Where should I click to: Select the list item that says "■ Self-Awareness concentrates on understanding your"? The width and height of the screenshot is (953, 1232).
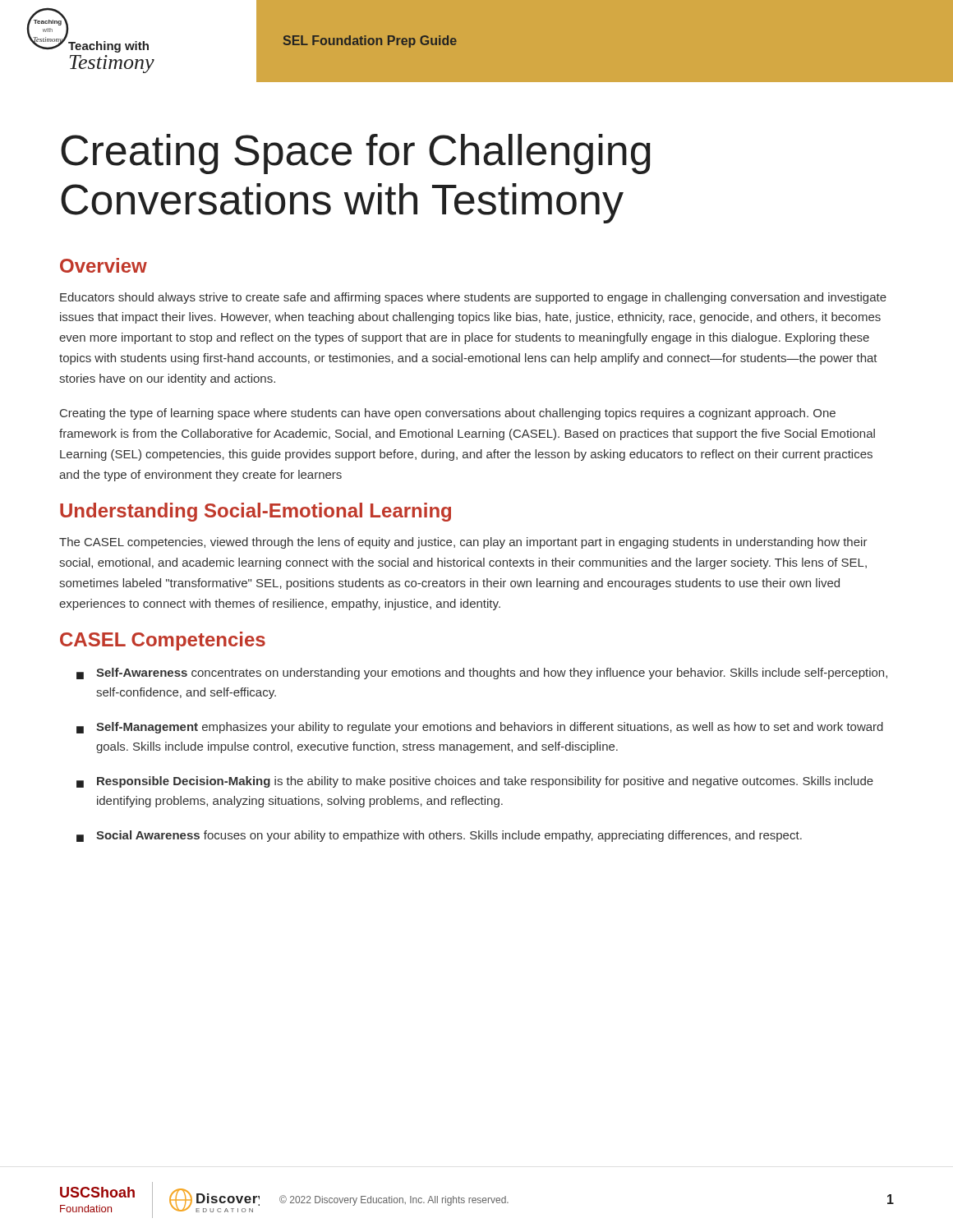(485, 683)
